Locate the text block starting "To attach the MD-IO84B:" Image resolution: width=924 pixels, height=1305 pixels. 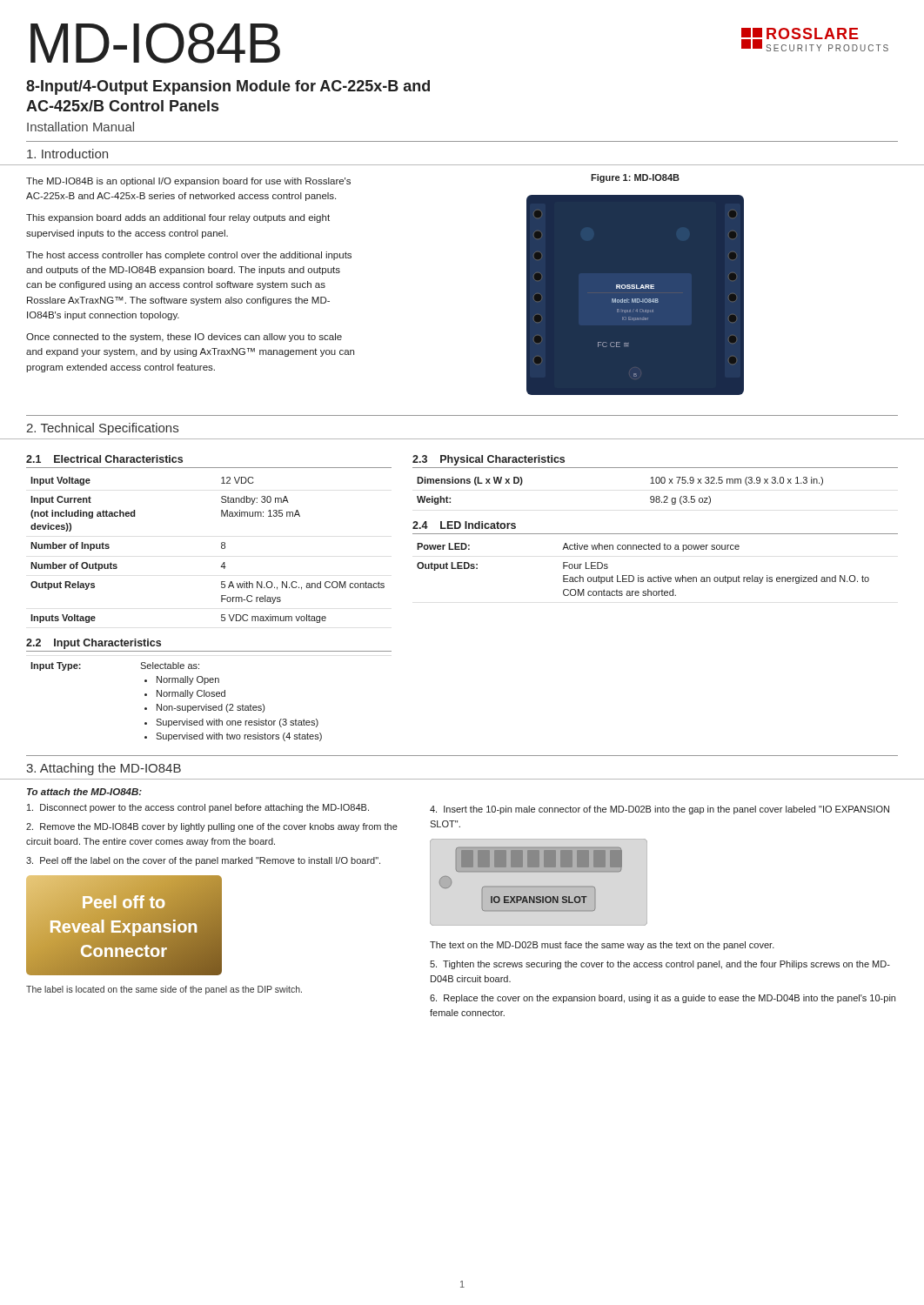[84, 791]
